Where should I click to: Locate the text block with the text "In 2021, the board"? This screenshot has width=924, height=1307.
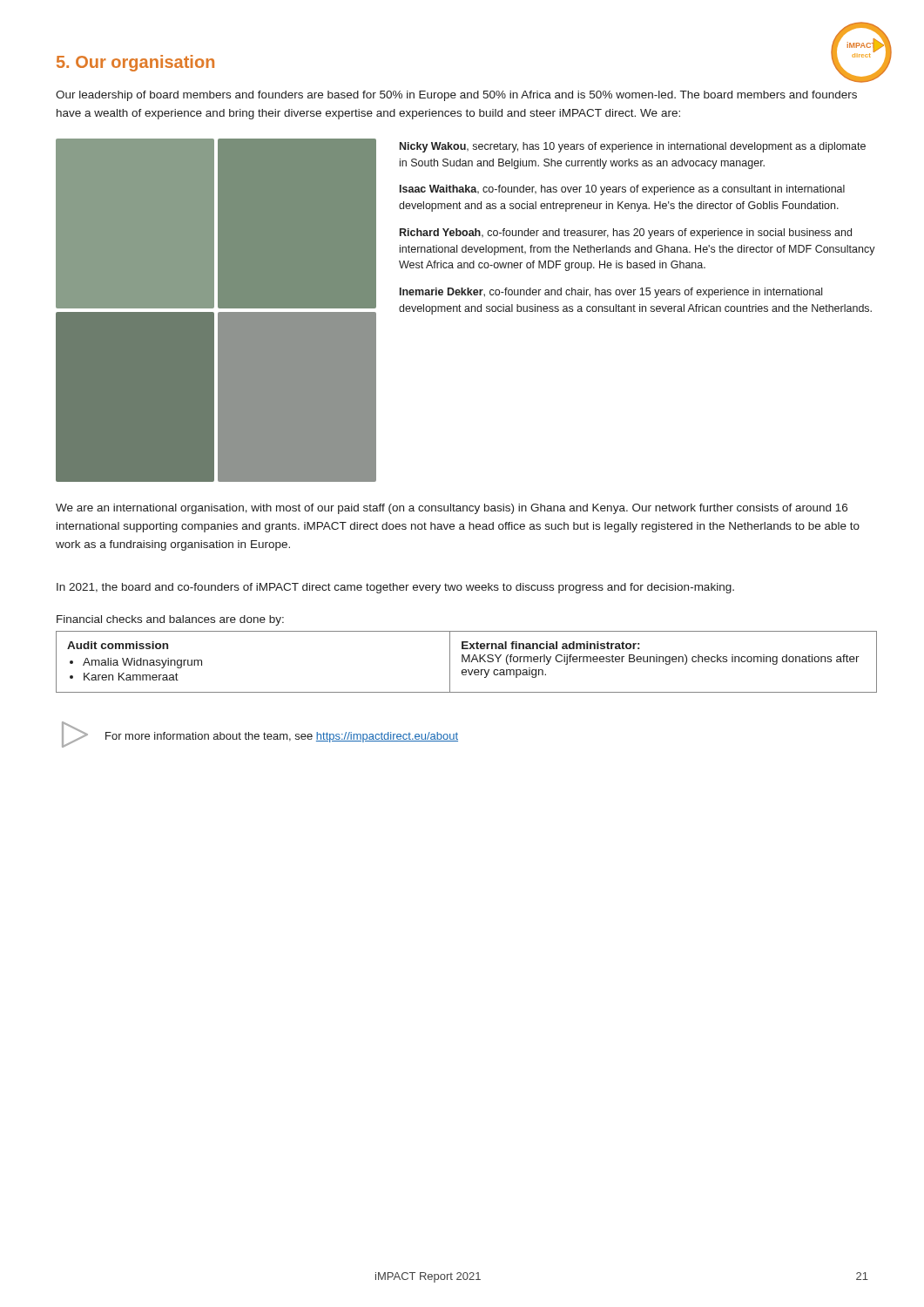pos(395,586)
